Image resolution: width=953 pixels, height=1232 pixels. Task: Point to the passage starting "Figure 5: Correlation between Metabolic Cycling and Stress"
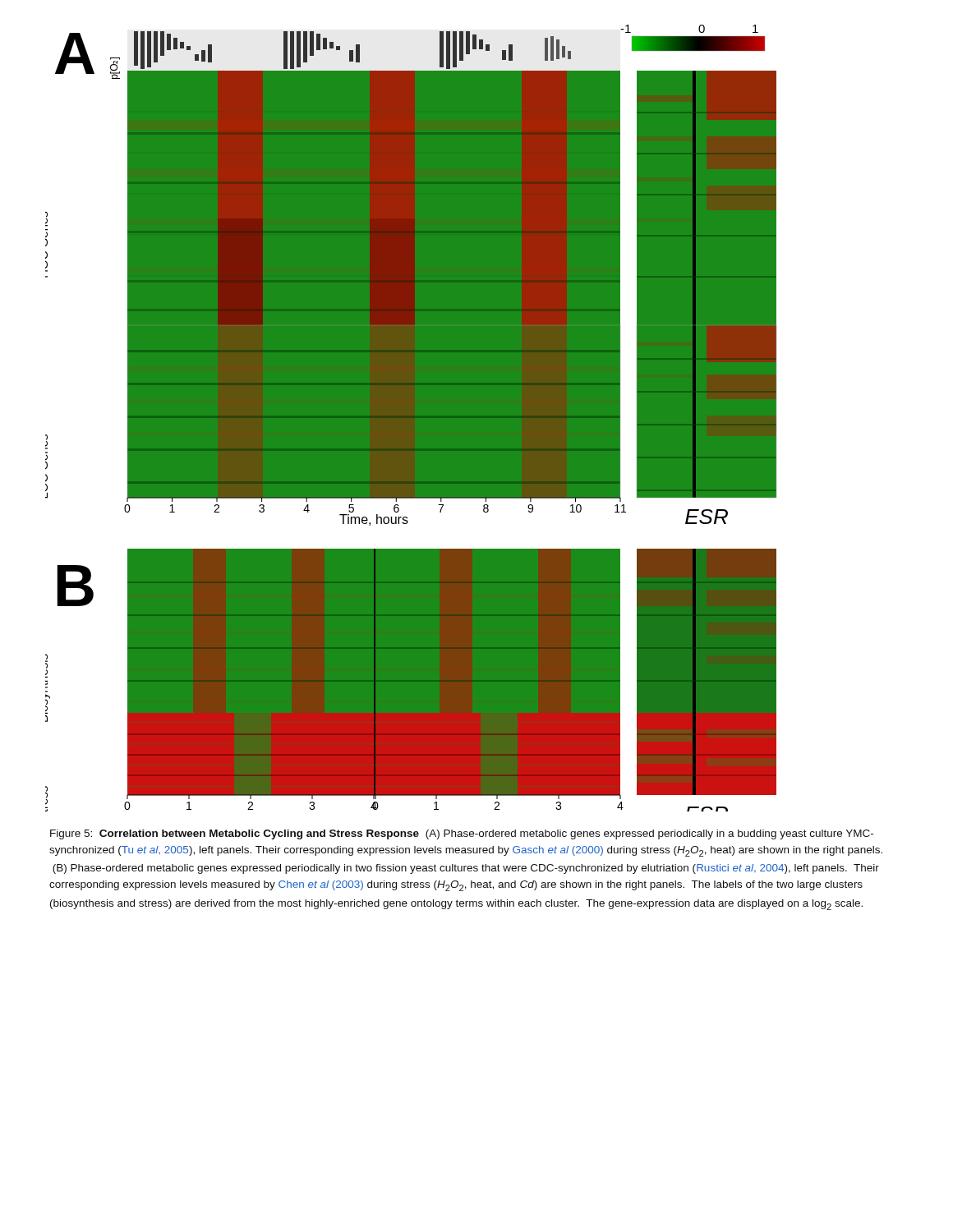466,869
